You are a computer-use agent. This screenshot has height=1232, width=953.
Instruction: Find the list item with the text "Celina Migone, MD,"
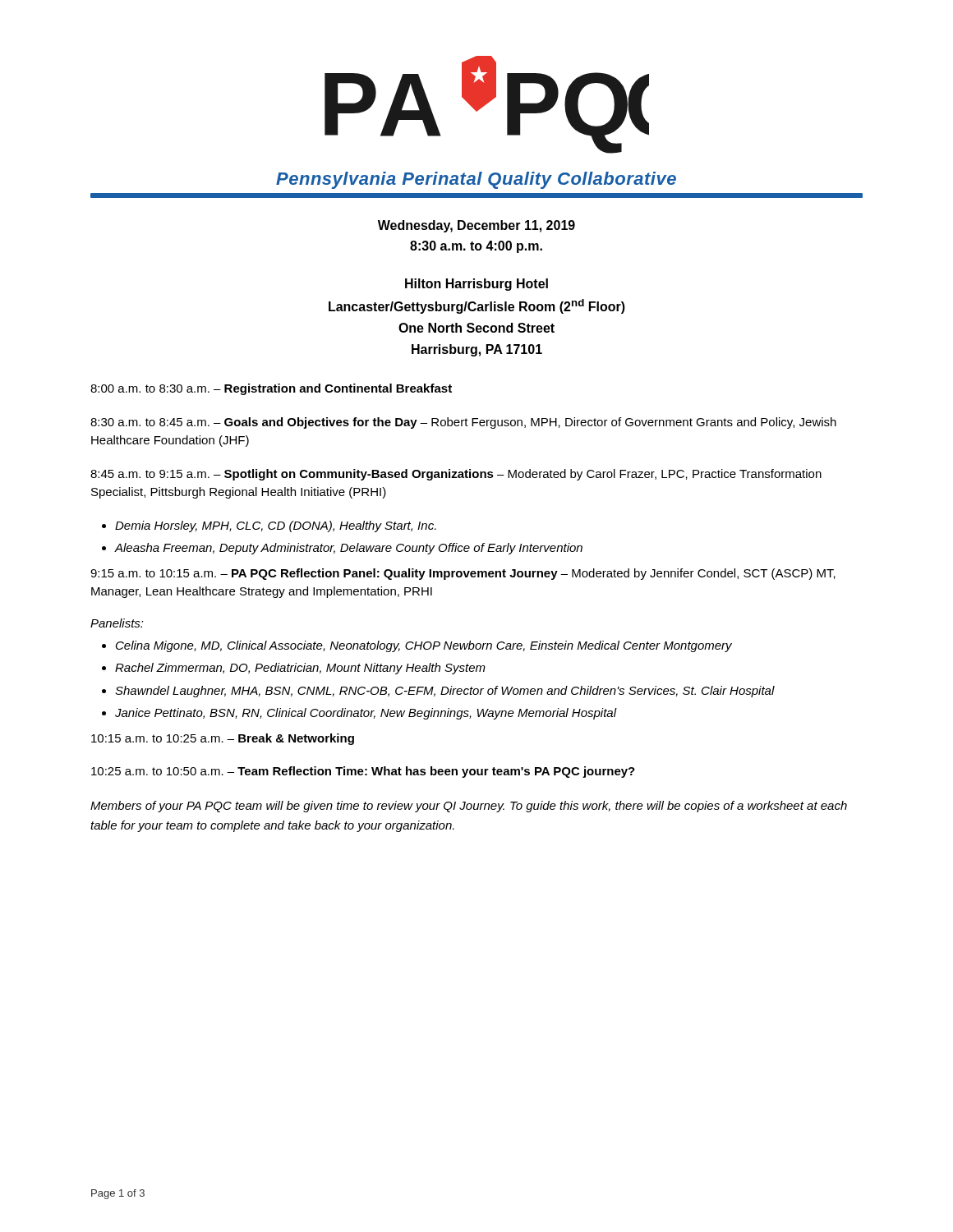point(423,645)
